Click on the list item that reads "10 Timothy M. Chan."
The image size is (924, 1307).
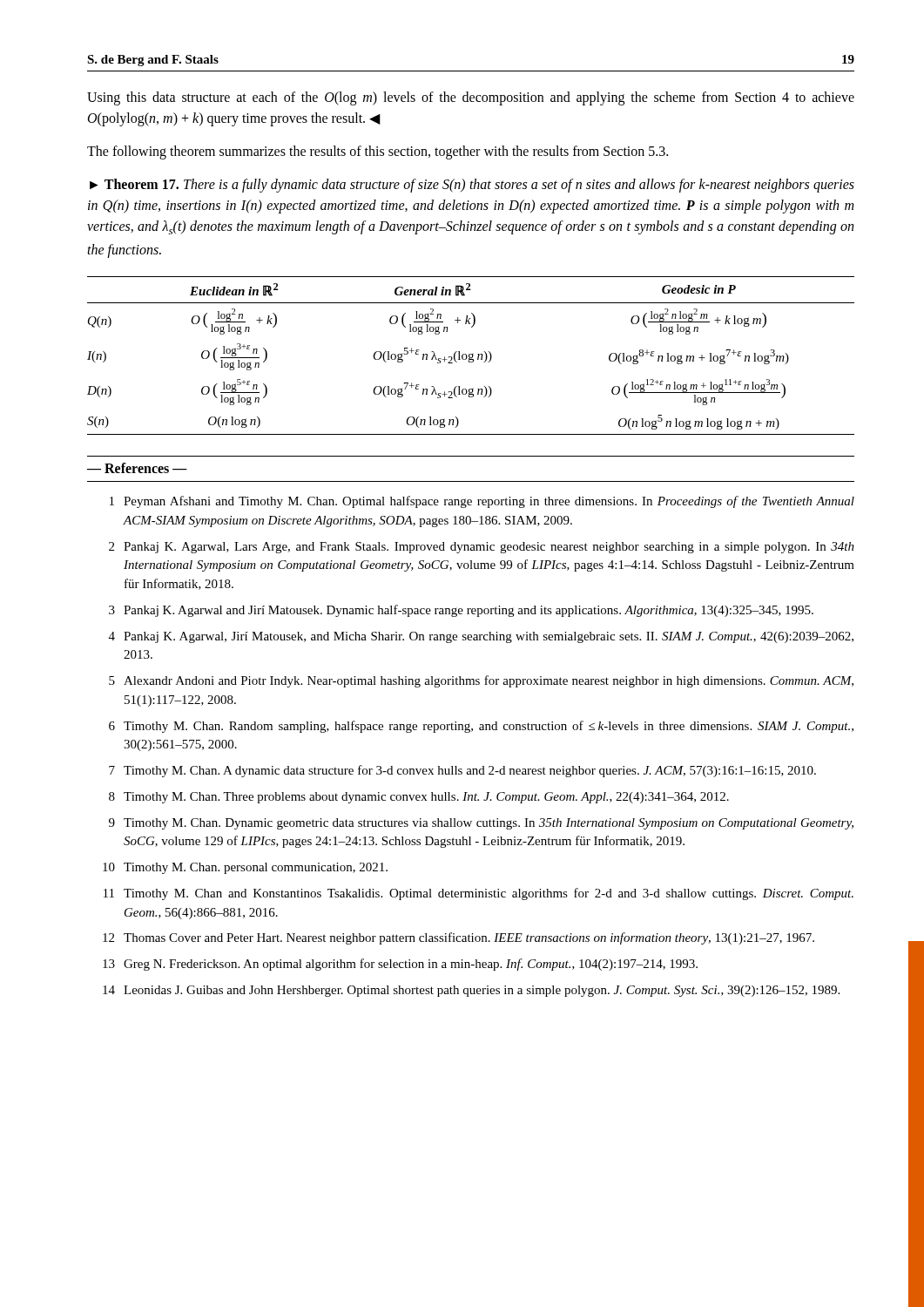(245, 868)
